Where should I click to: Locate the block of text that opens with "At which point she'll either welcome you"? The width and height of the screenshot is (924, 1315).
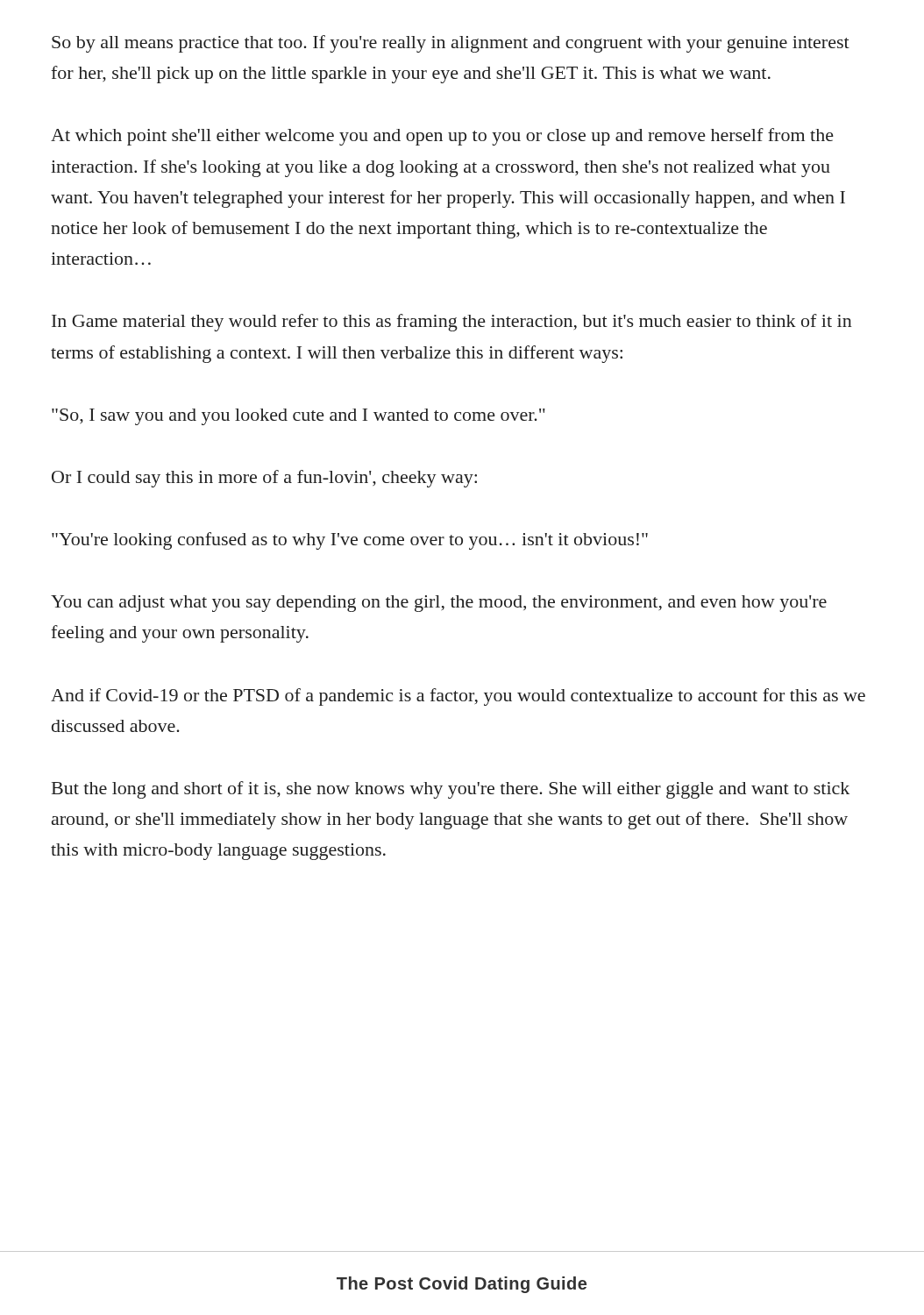click(448, 197)
